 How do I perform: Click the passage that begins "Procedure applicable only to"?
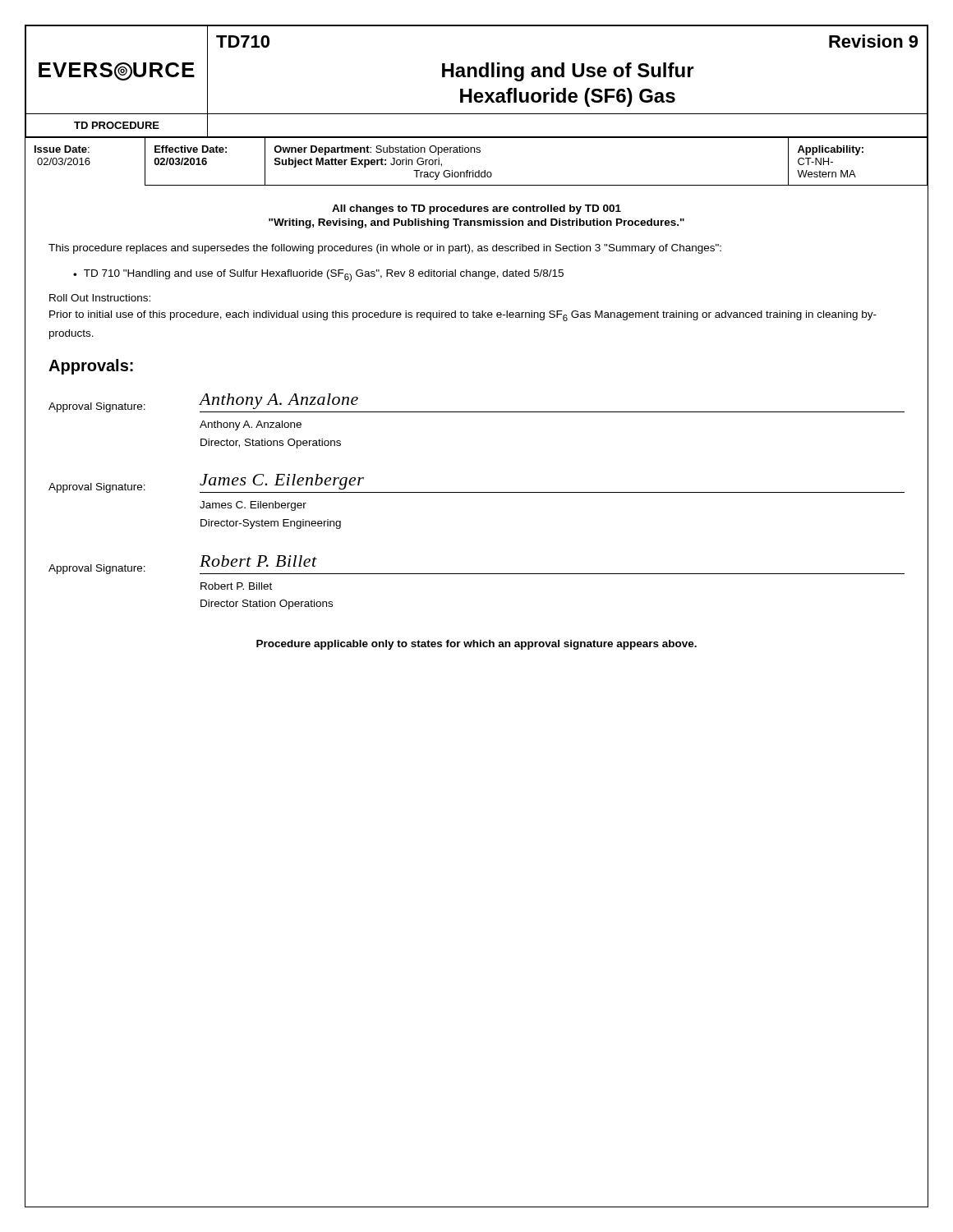click(x=476, y=643)
